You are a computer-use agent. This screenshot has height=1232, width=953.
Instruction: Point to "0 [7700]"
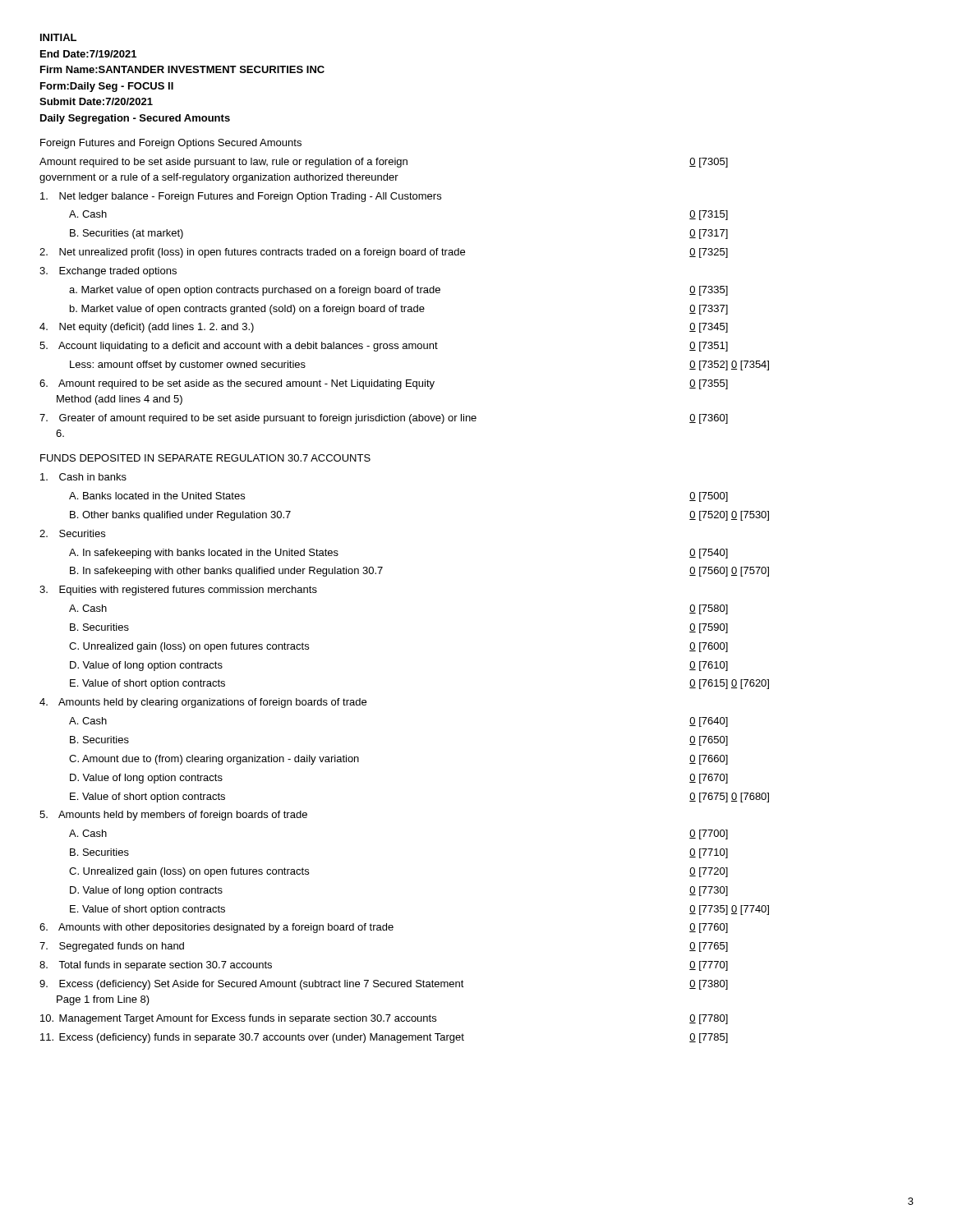click(x=709, y=833)
